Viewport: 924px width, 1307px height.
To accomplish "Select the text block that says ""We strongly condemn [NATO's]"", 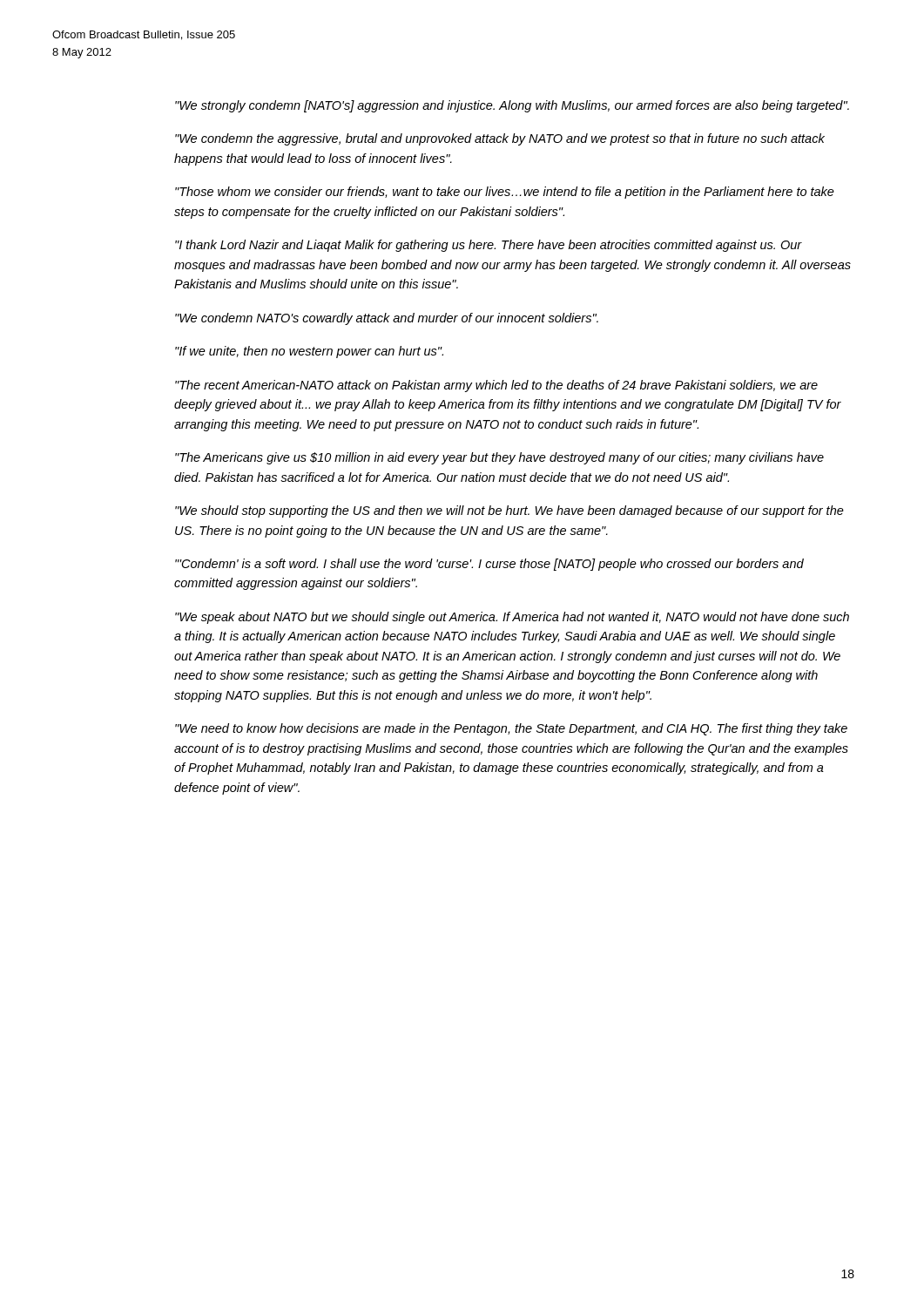I will point(512,105).
